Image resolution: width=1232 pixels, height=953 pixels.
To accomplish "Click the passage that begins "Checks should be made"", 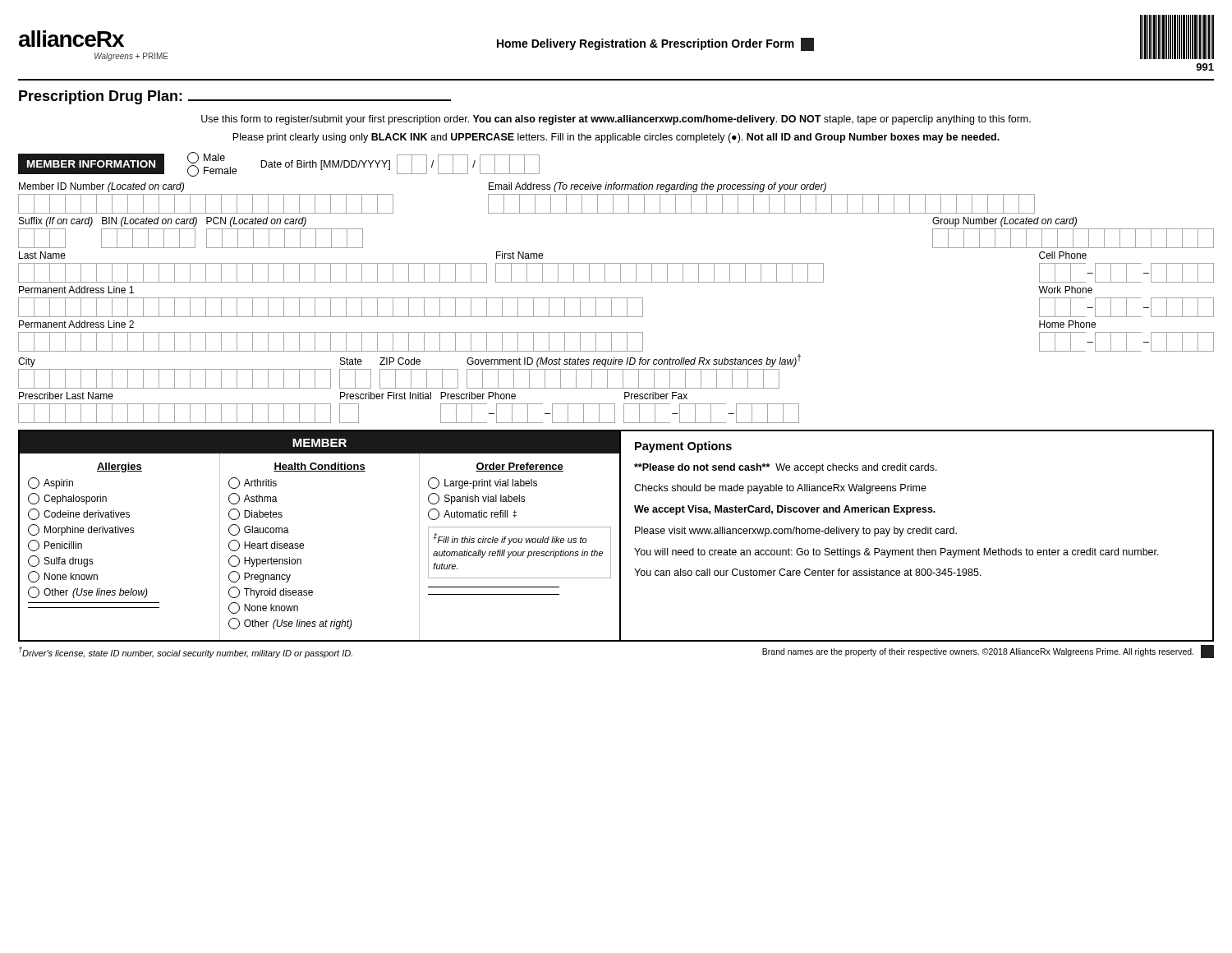I will tap(780, 488).
